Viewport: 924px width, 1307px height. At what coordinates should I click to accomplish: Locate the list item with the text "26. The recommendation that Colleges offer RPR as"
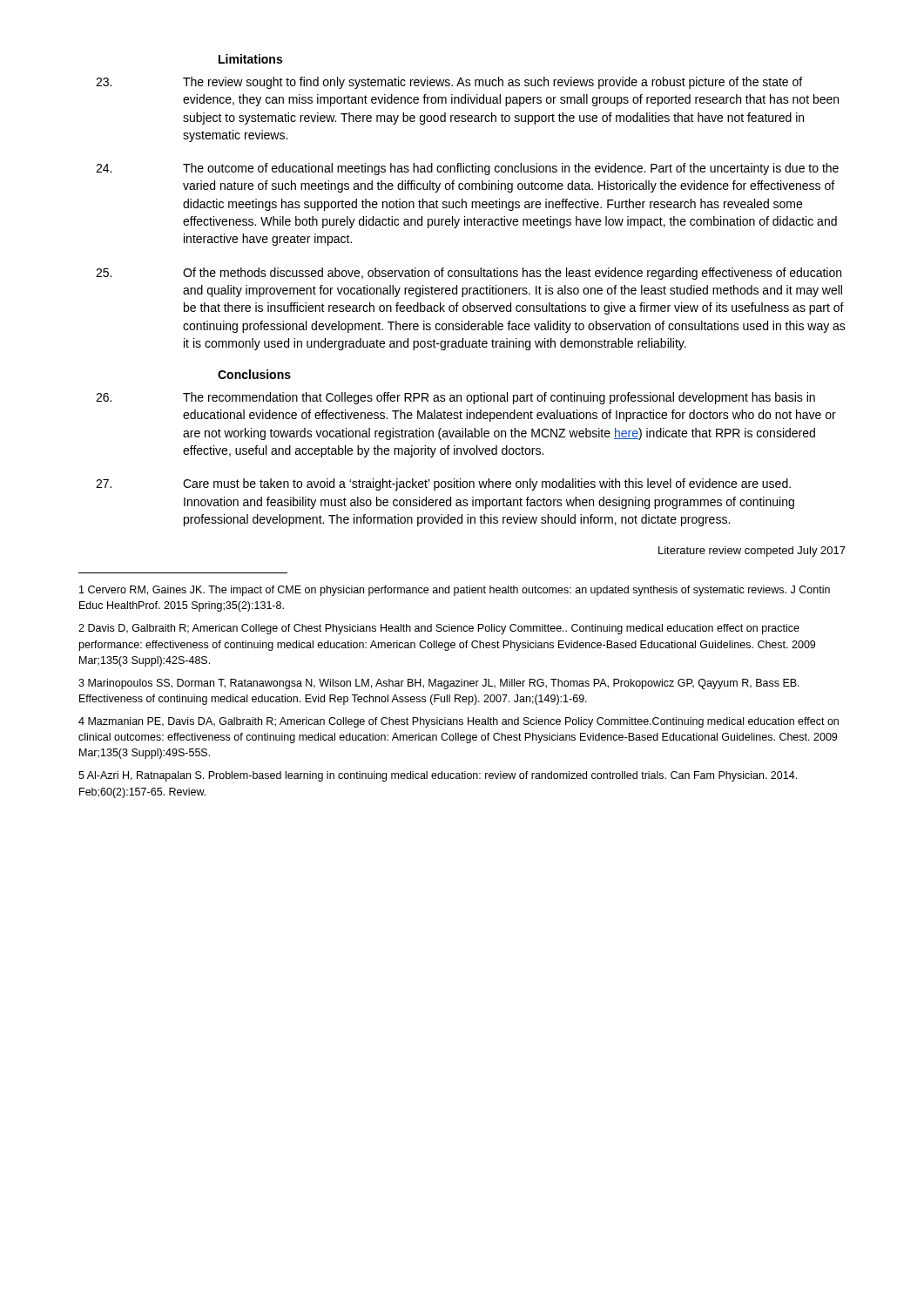tap(462, 424)
